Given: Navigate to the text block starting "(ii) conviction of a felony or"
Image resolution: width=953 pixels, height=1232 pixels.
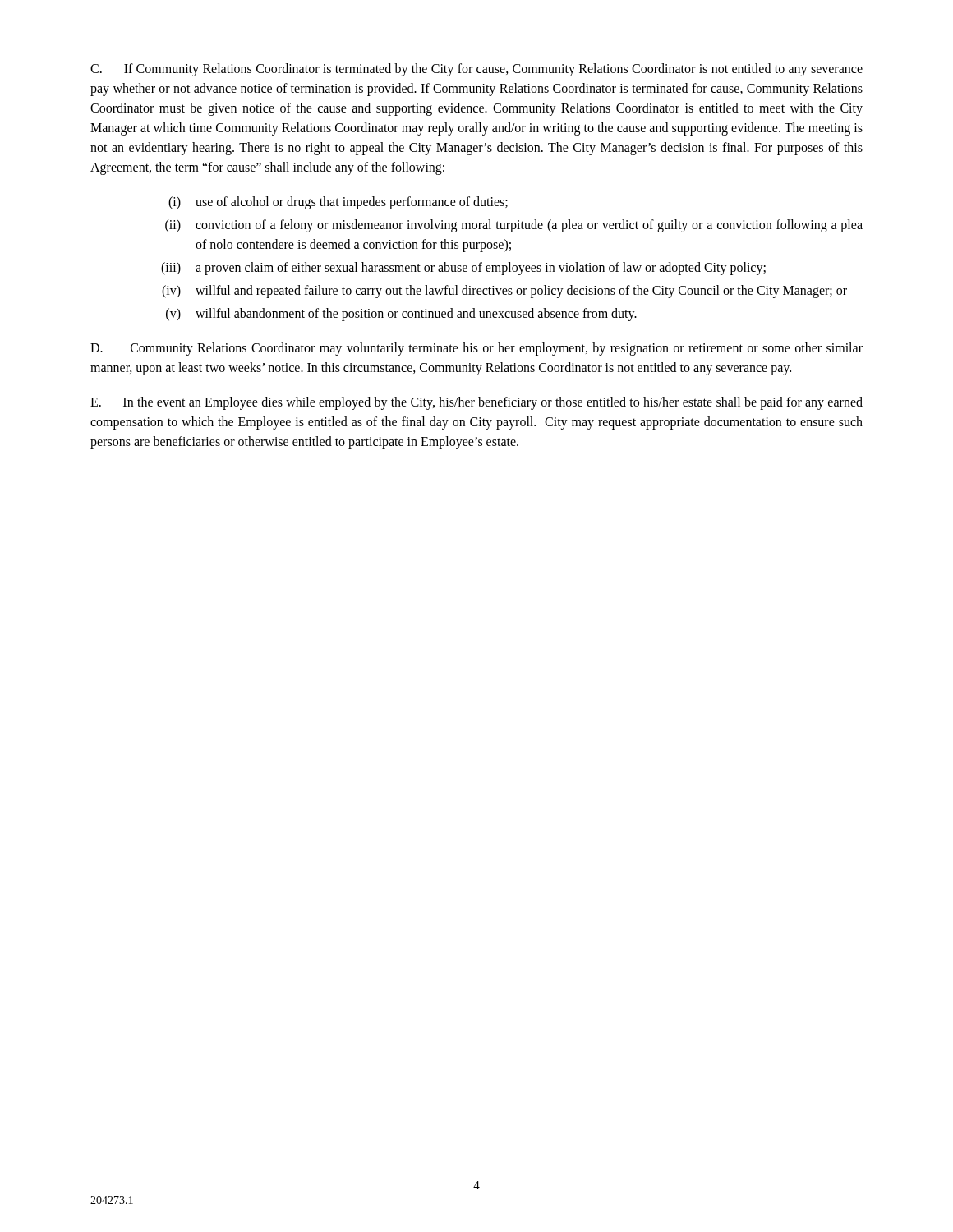Looking at the screenshot, I should [476, 235].
